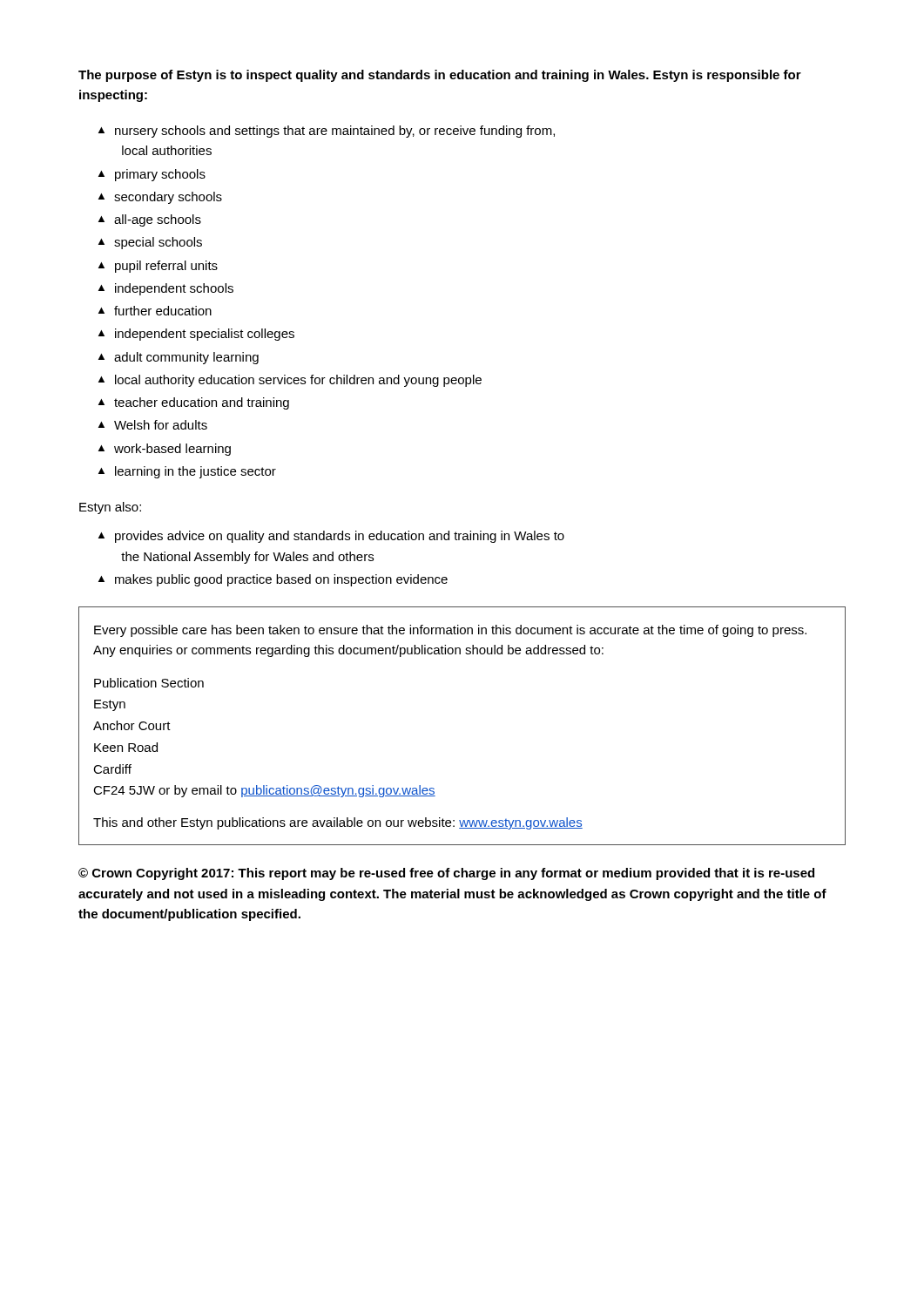Image resolution: width=924 pixels, height=1307 pixels.
Task: Locate the region starting "▲ secondary schools"
Action: pyautogui.click(x=160, y=198)
